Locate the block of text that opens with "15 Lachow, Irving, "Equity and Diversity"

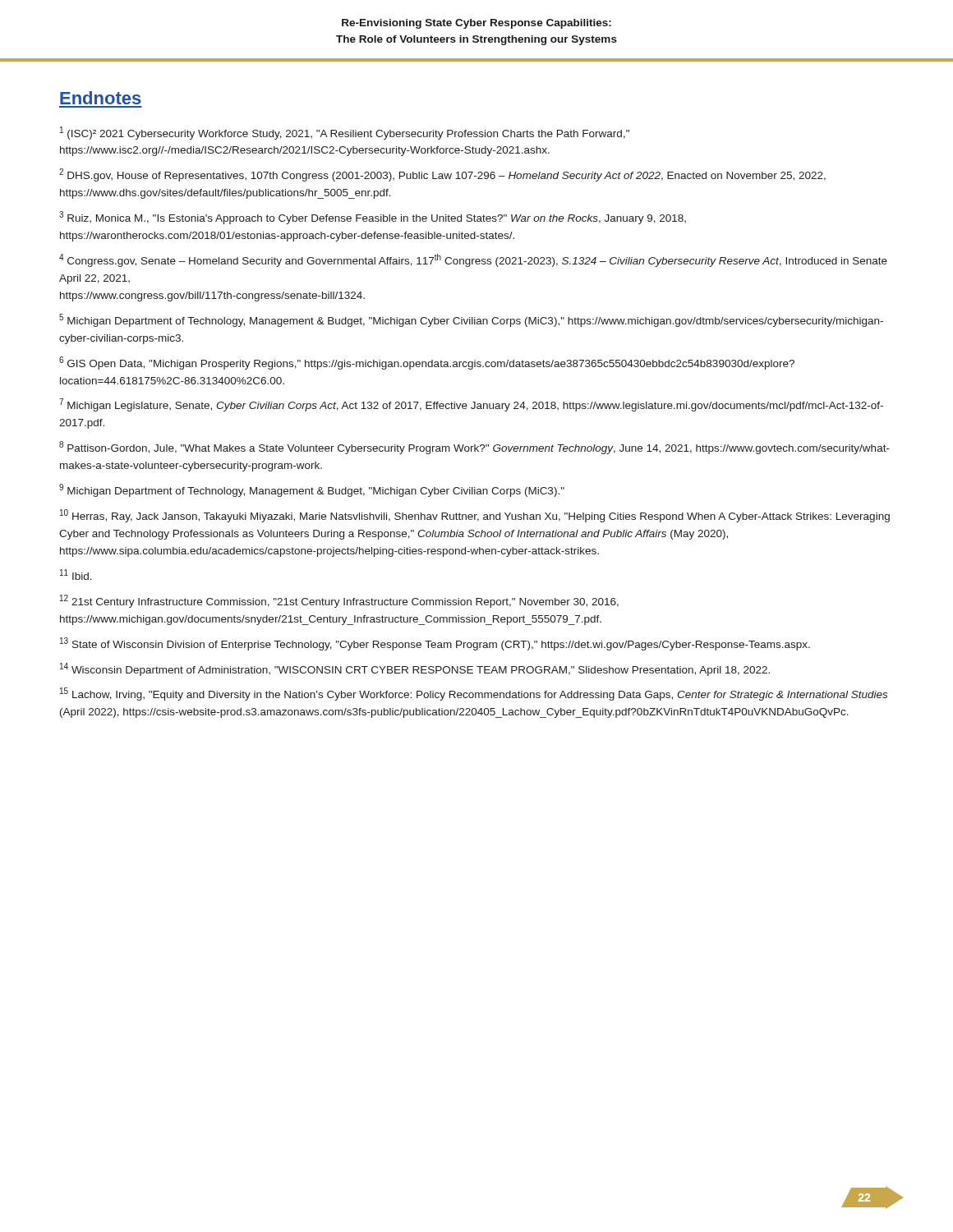474,703
